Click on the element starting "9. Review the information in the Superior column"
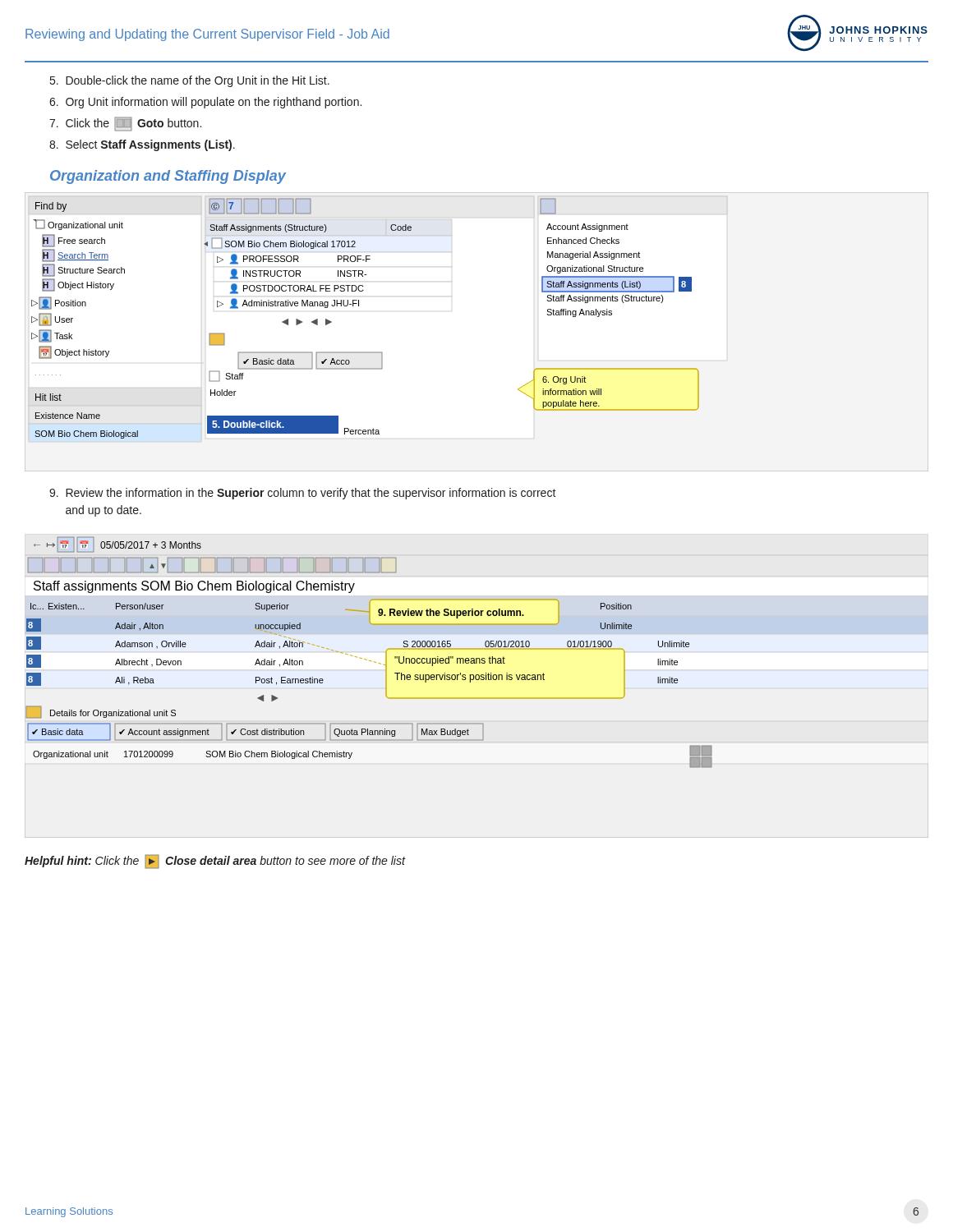Viewport: 953px width, 1232px height. pyautogui.click(x=302, y=501)
